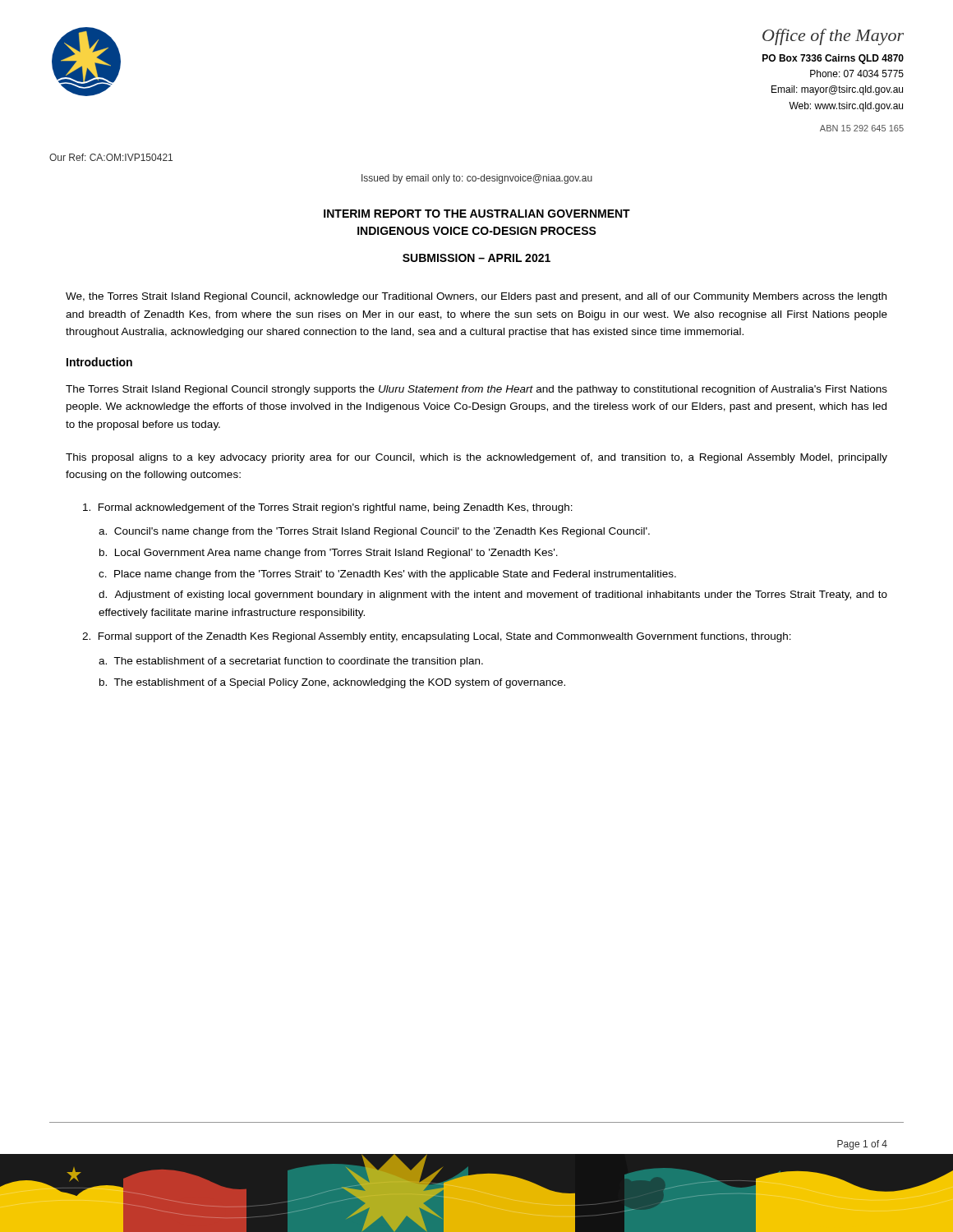The image size is (953, 1232).
Task: Where is the passage that starts "d. Adjustment of existing local government boundary in"?
Action: click(x=493, y=603)
